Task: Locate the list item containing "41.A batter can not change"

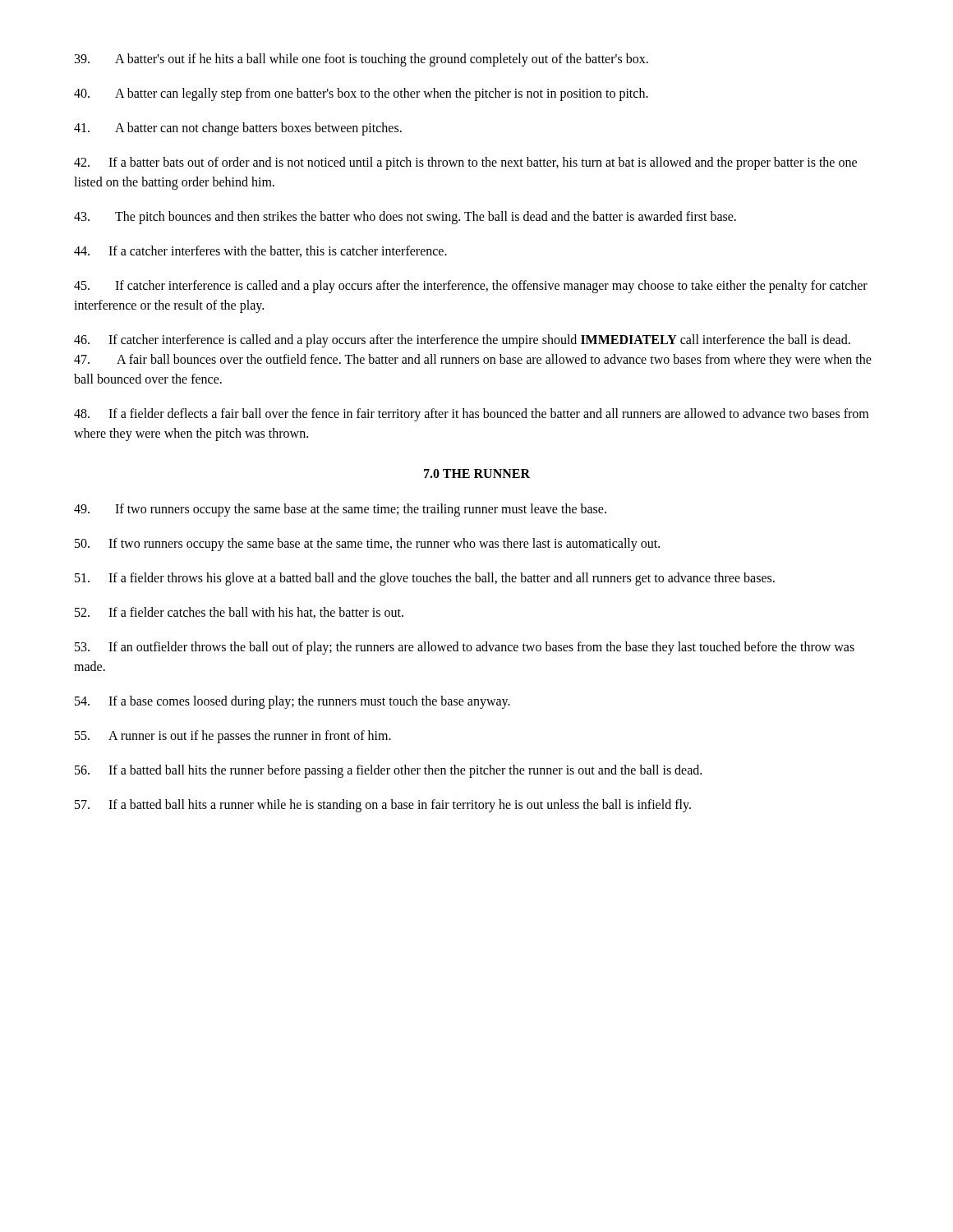Action: coord(238,128)
